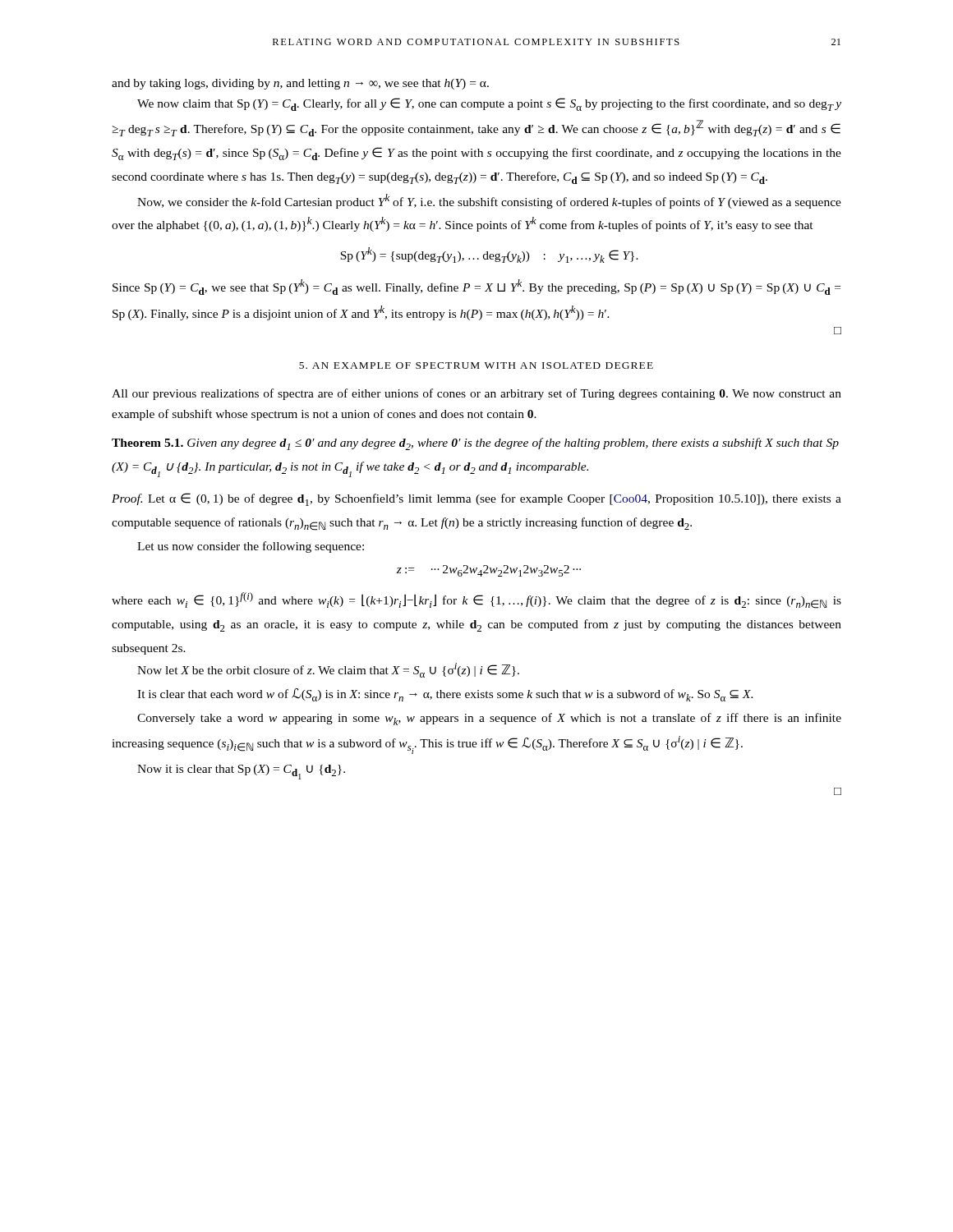953x1232 pixels.
Task: Where is the passage that starts "Since Sp (Y) = Cd, we"?
Action: point(476,299)
